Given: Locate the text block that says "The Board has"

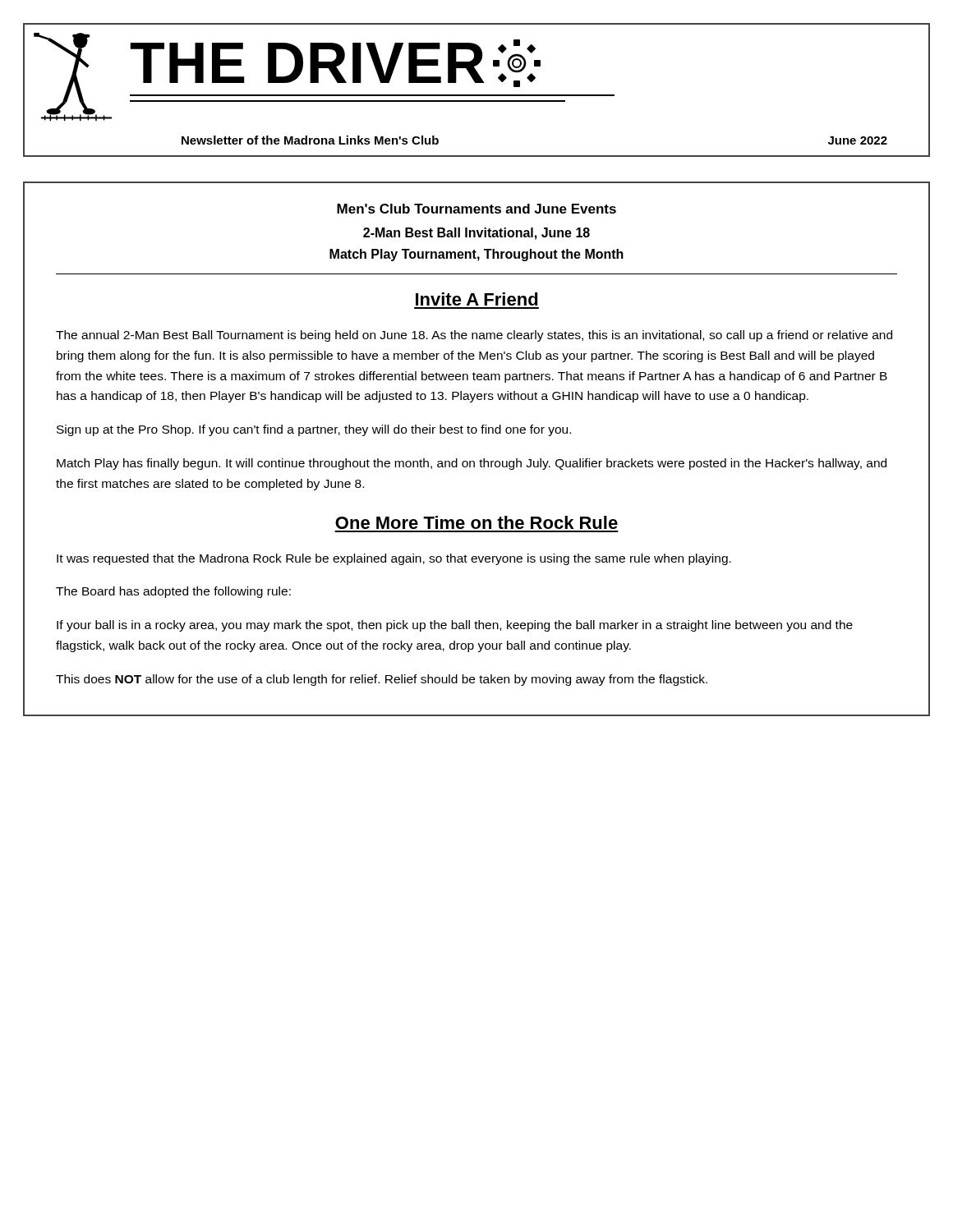Looking at the screenshot, I should coord(174,591).
